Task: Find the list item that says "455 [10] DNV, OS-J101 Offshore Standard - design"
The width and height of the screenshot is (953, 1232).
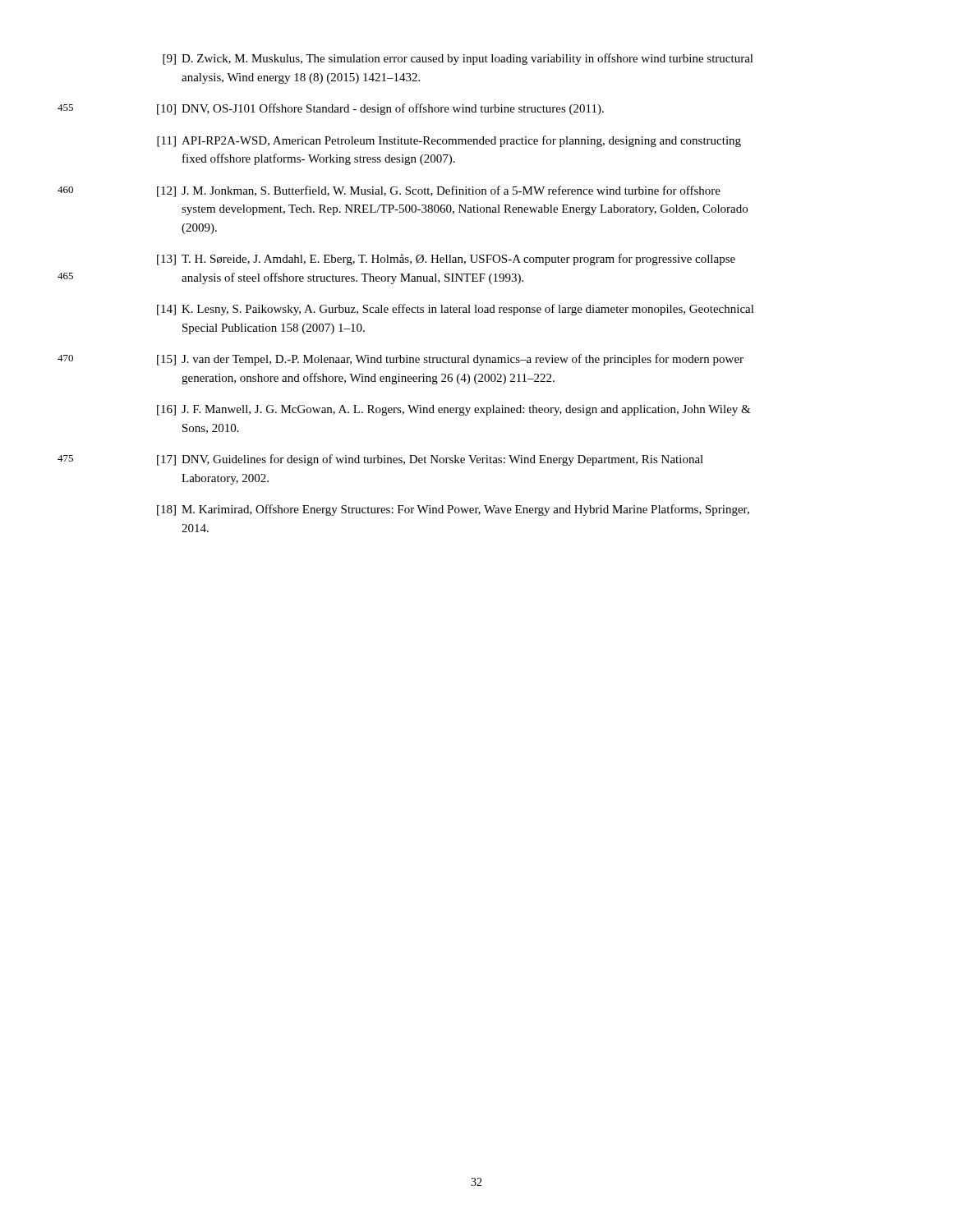Action: [444, 109]
